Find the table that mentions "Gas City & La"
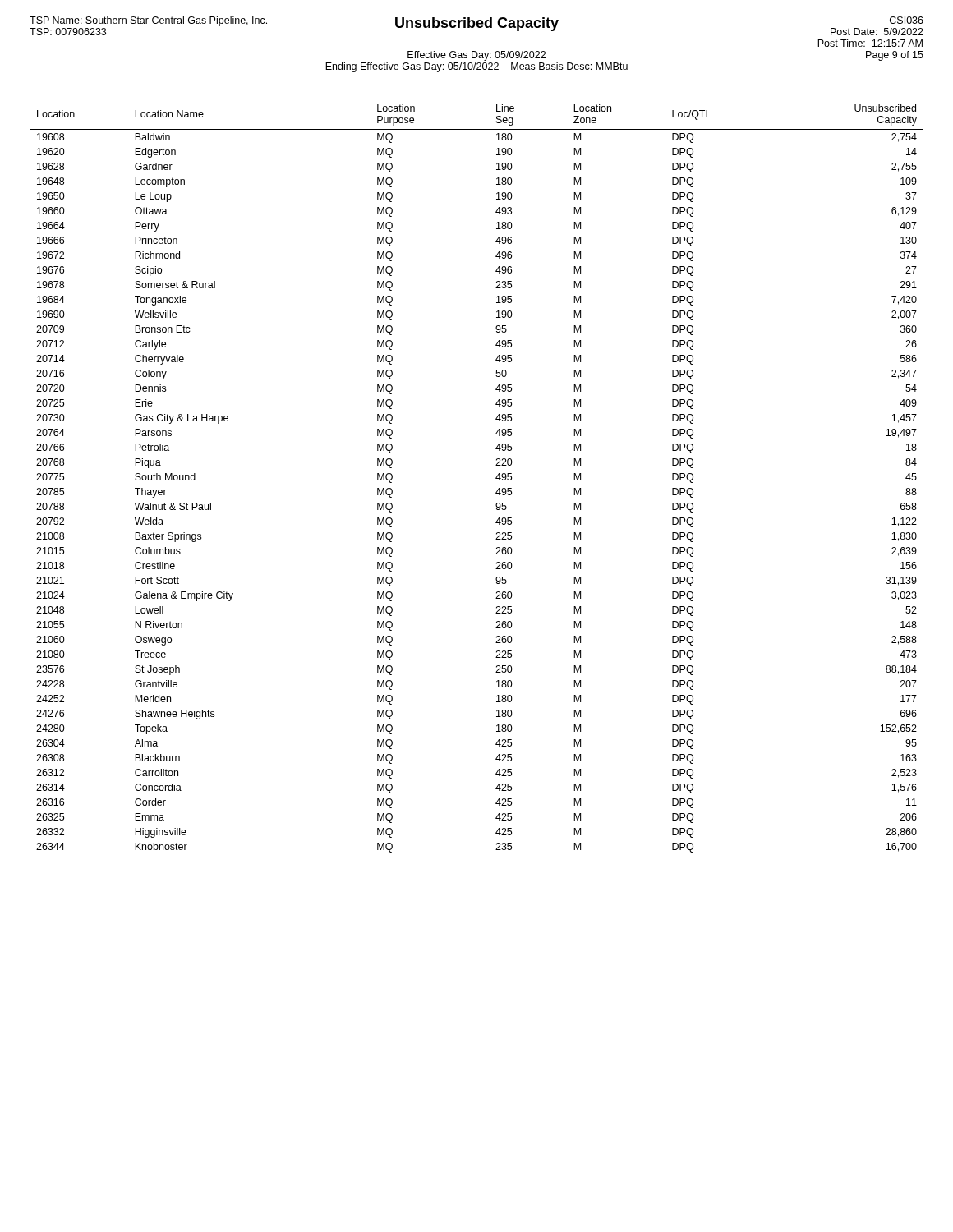 pos(476,476)
